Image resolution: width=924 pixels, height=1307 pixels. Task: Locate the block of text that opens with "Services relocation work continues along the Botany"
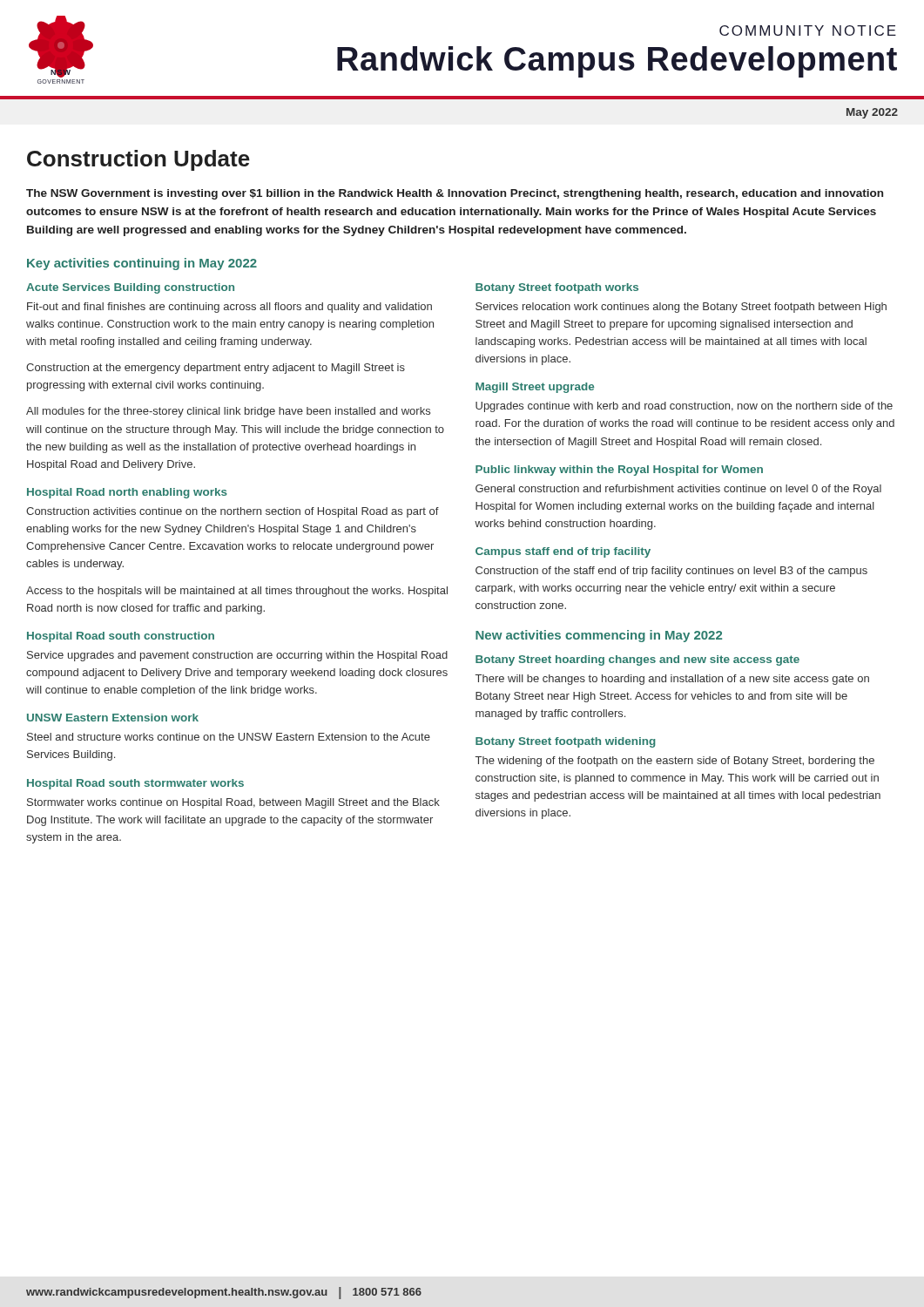tap(681, 332)
